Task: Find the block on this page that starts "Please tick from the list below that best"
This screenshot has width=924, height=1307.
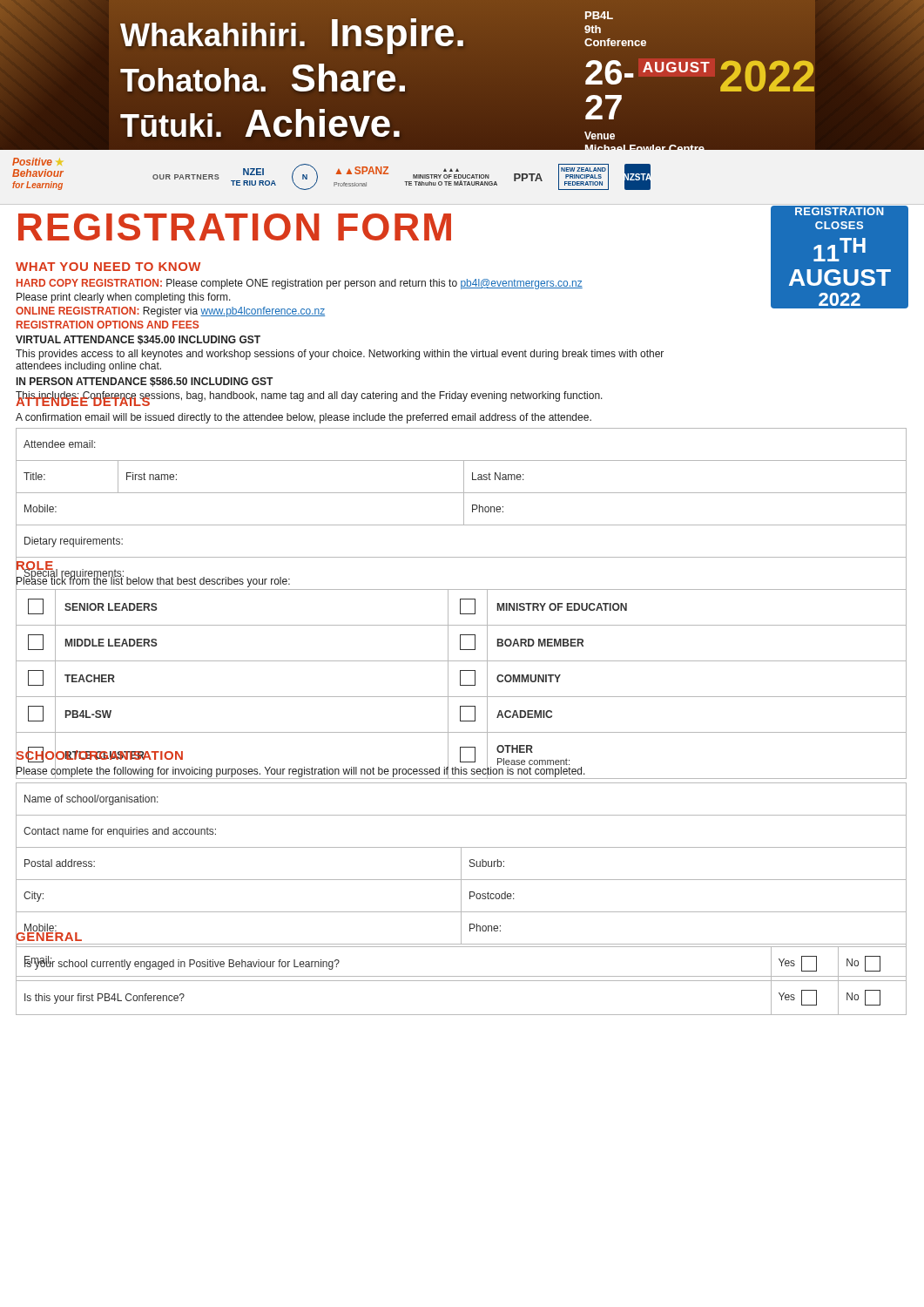Action: click(x=320, y=581)
